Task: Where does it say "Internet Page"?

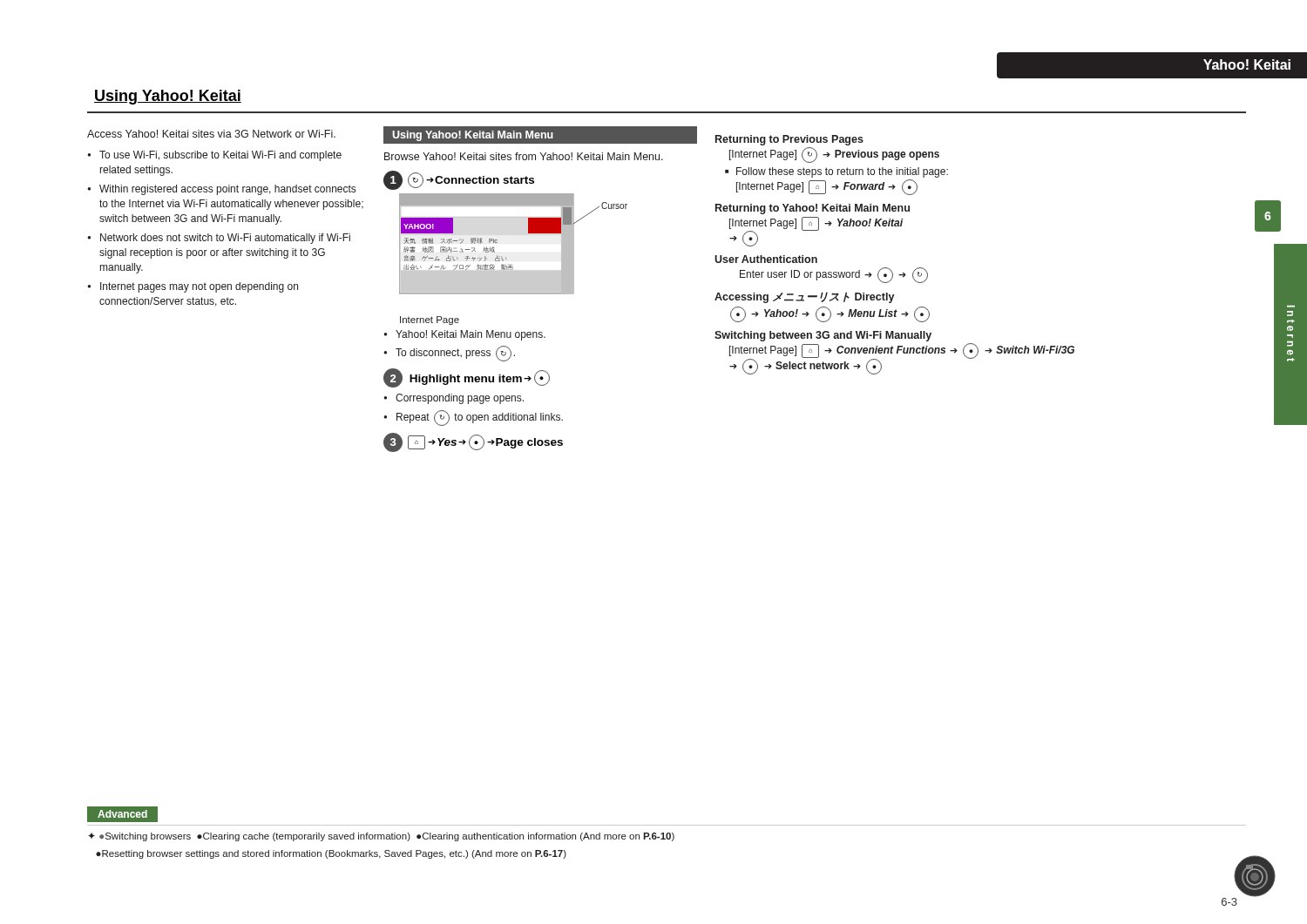Action: 429,319
